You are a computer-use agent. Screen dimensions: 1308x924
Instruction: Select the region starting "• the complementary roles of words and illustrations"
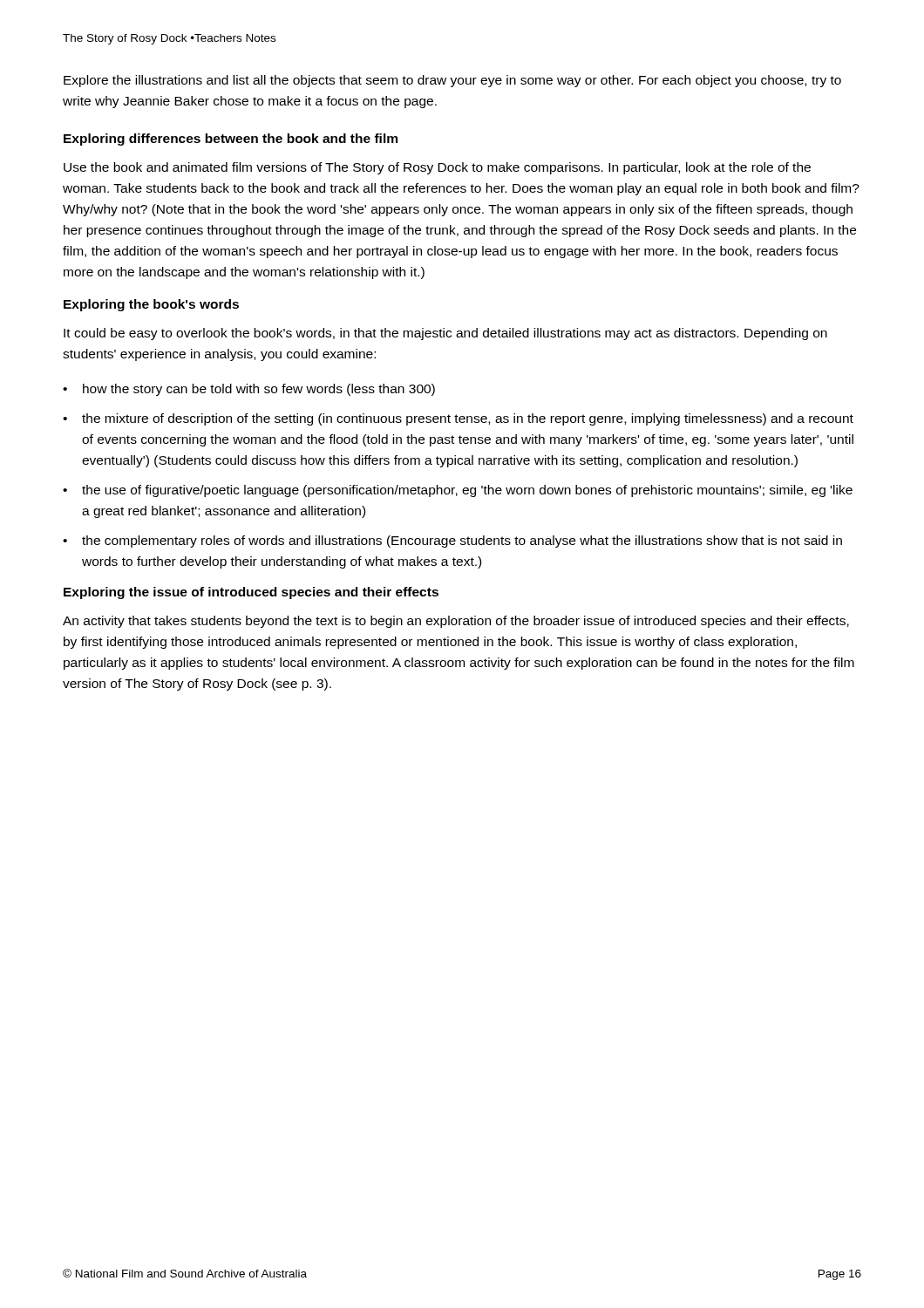tap(462, 551)
